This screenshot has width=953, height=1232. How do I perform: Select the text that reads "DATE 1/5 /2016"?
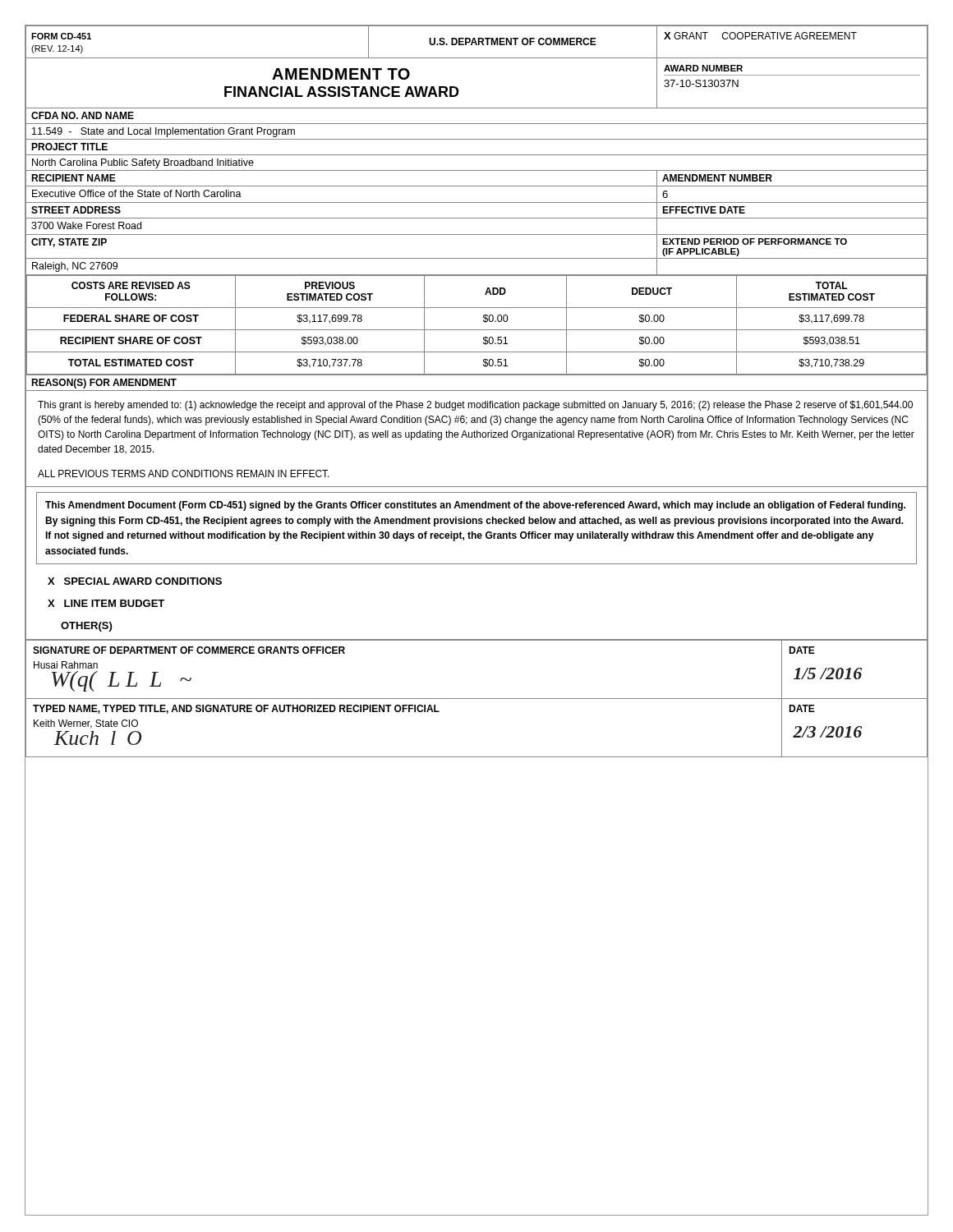(854, 665)
